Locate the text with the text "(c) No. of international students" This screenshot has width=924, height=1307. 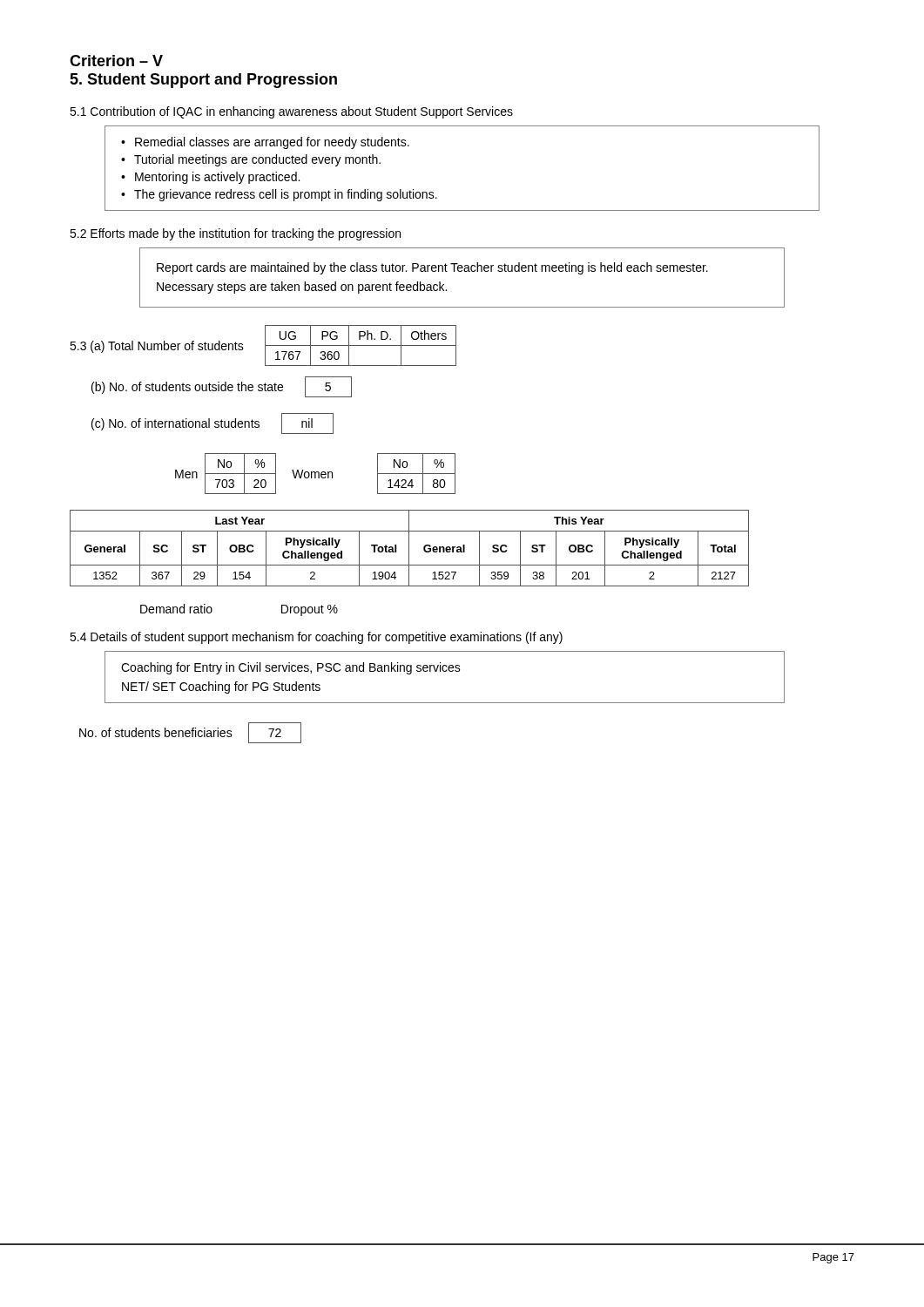tap(175, 424)
